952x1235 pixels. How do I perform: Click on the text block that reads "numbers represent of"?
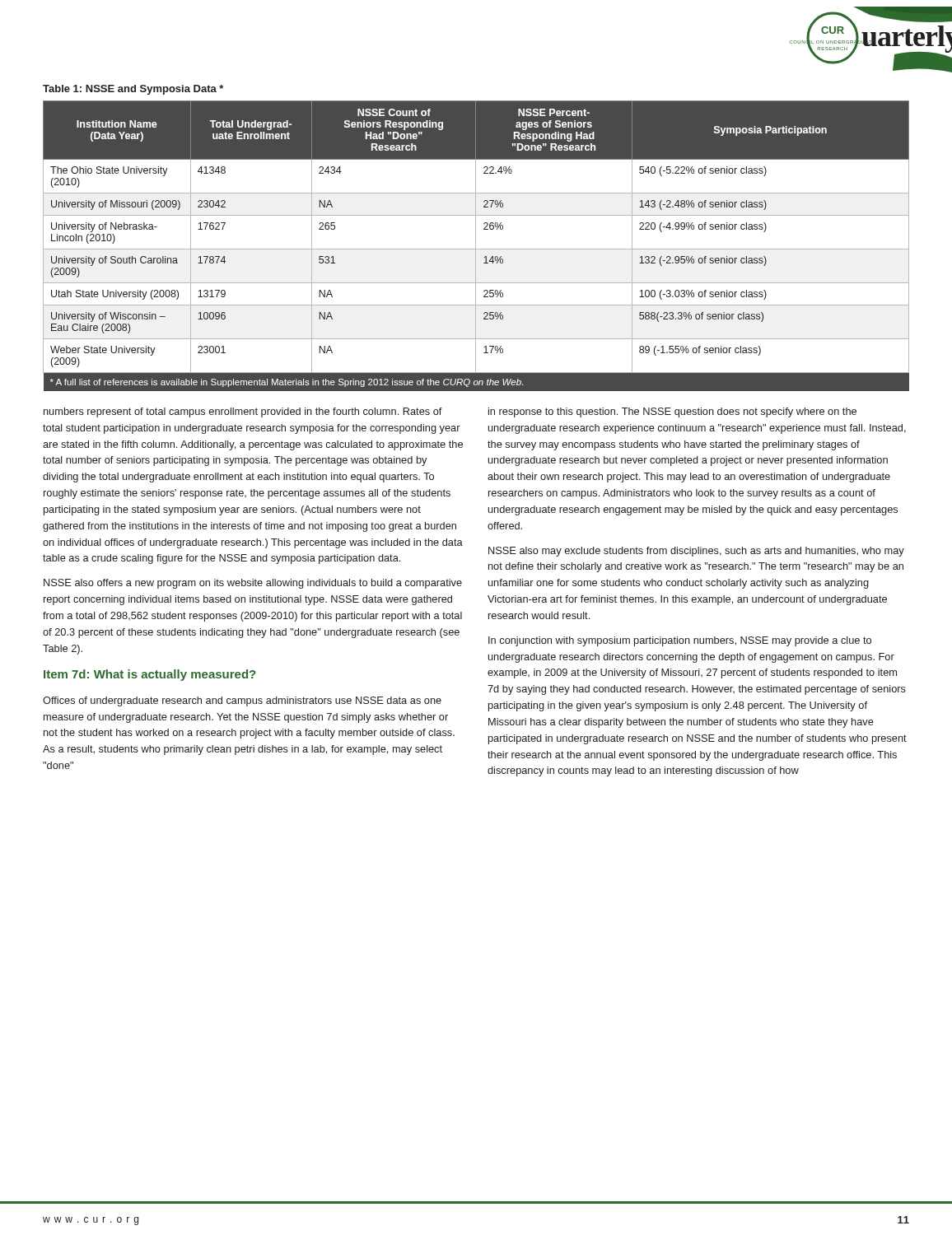(254, 485)
